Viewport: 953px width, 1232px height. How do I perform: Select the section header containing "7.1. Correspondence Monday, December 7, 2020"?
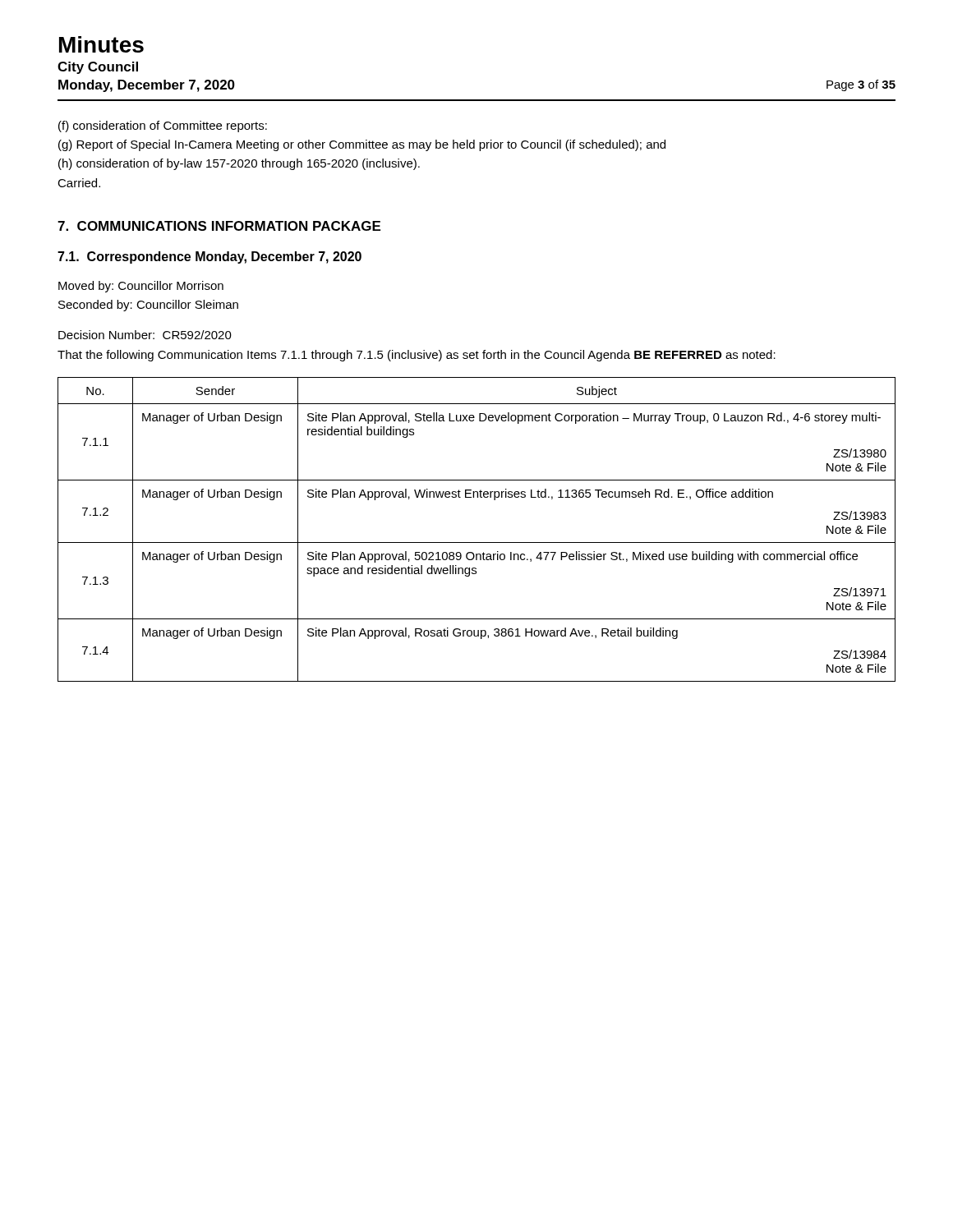(x=210, y=257)
